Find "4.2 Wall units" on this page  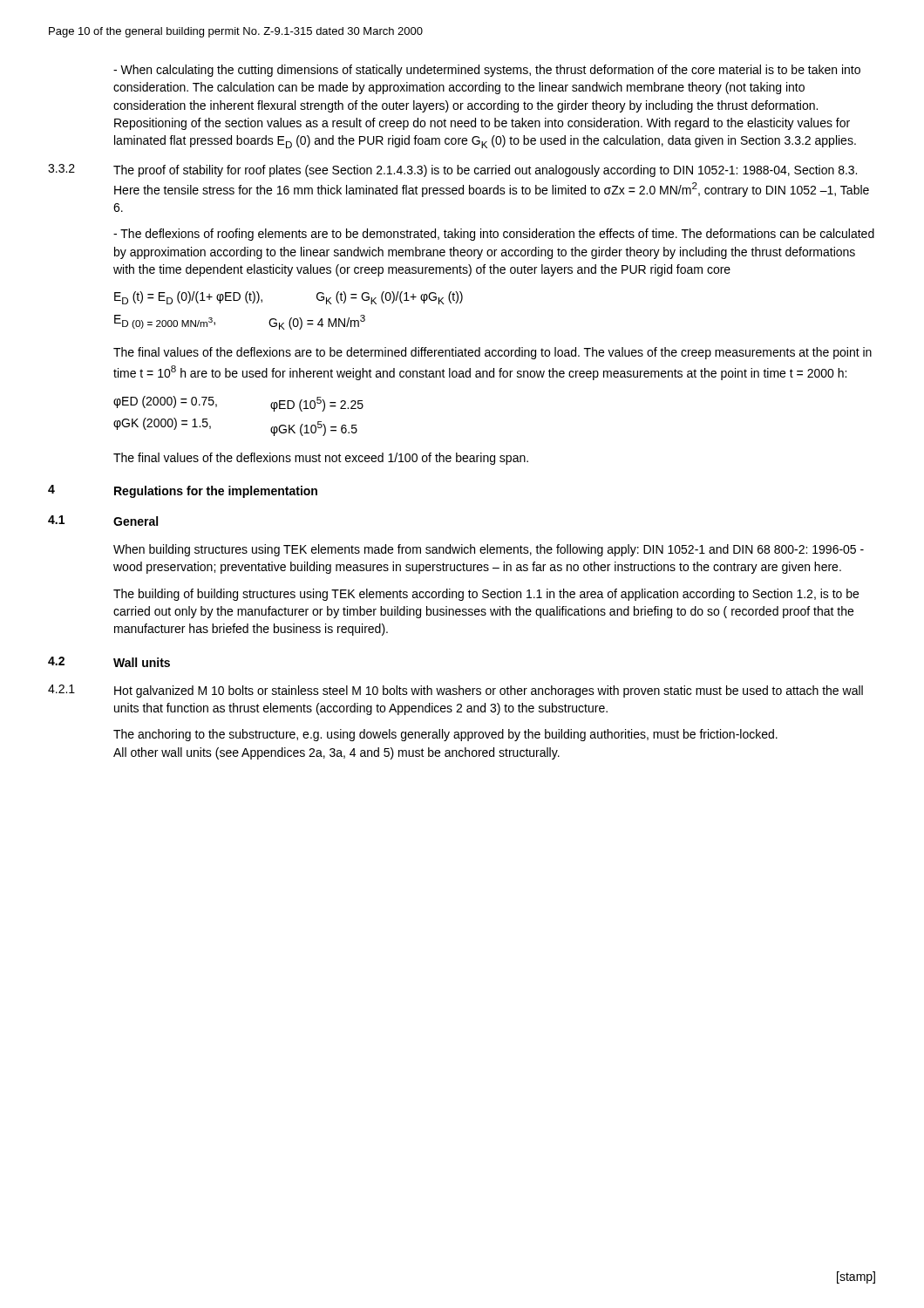[x=53, y=661]
